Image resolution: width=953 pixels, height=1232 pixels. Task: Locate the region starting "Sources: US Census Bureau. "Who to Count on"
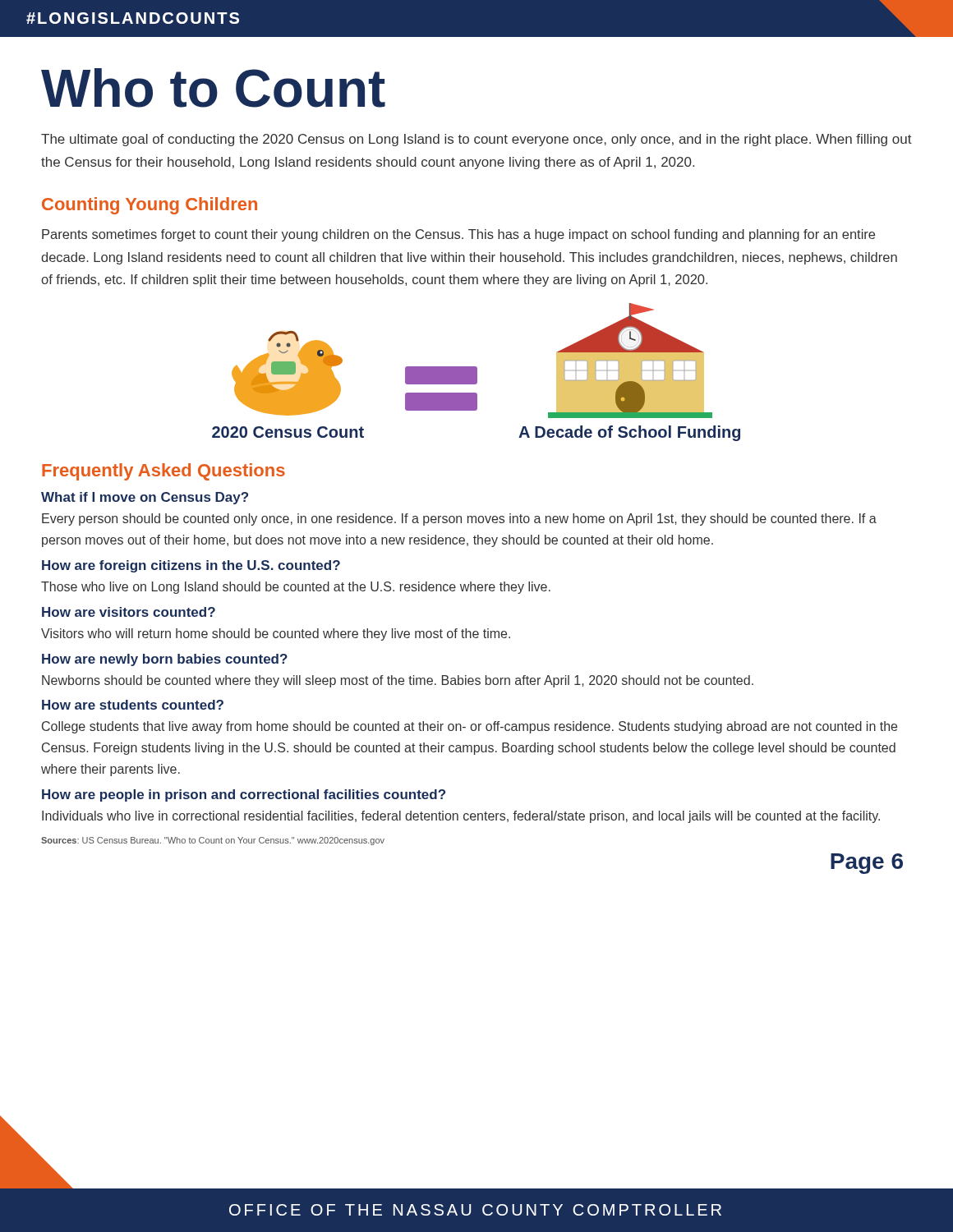[213, 840]
